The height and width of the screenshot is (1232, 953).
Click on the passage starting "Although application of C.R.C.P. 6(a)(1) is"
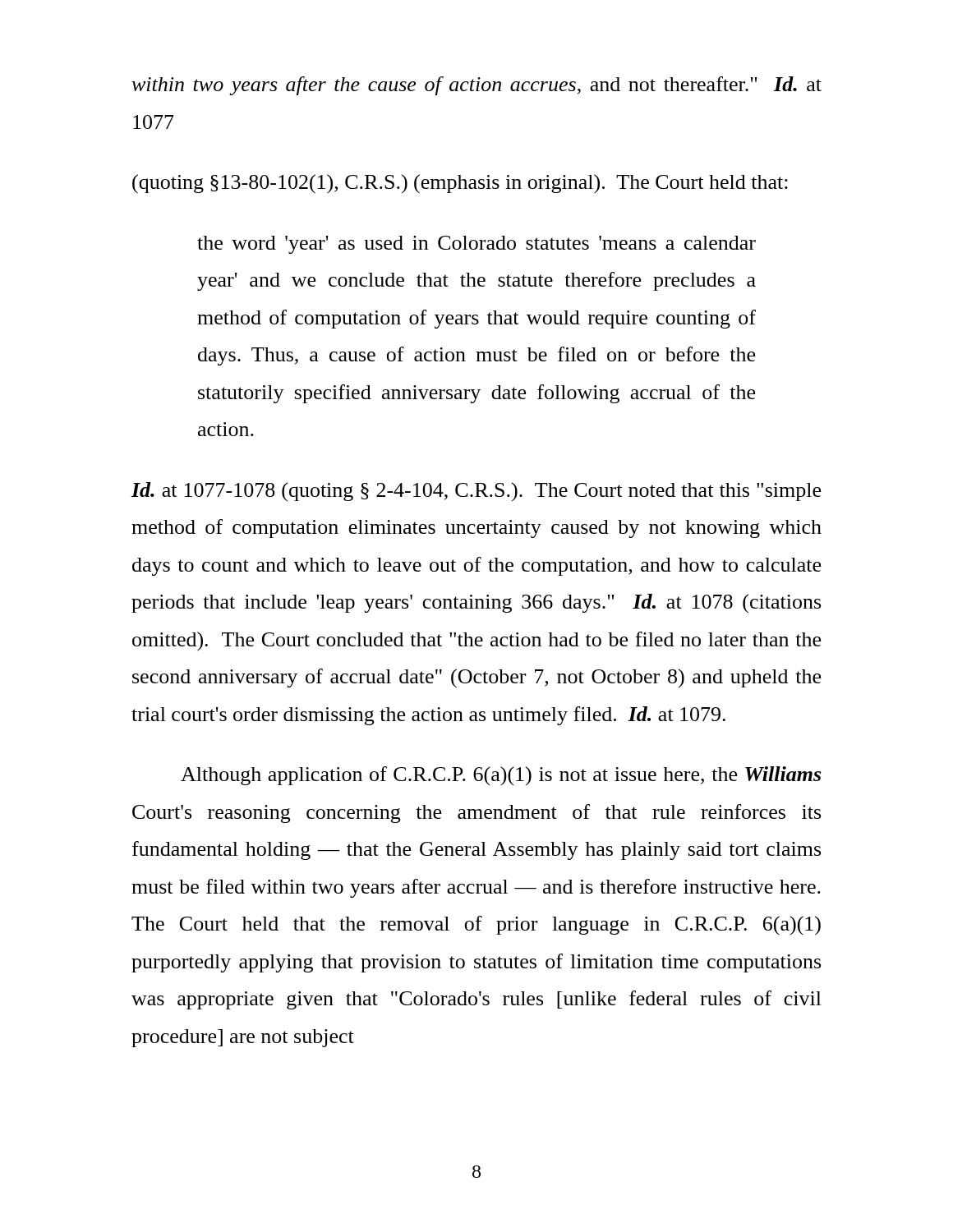coord(476,905)
